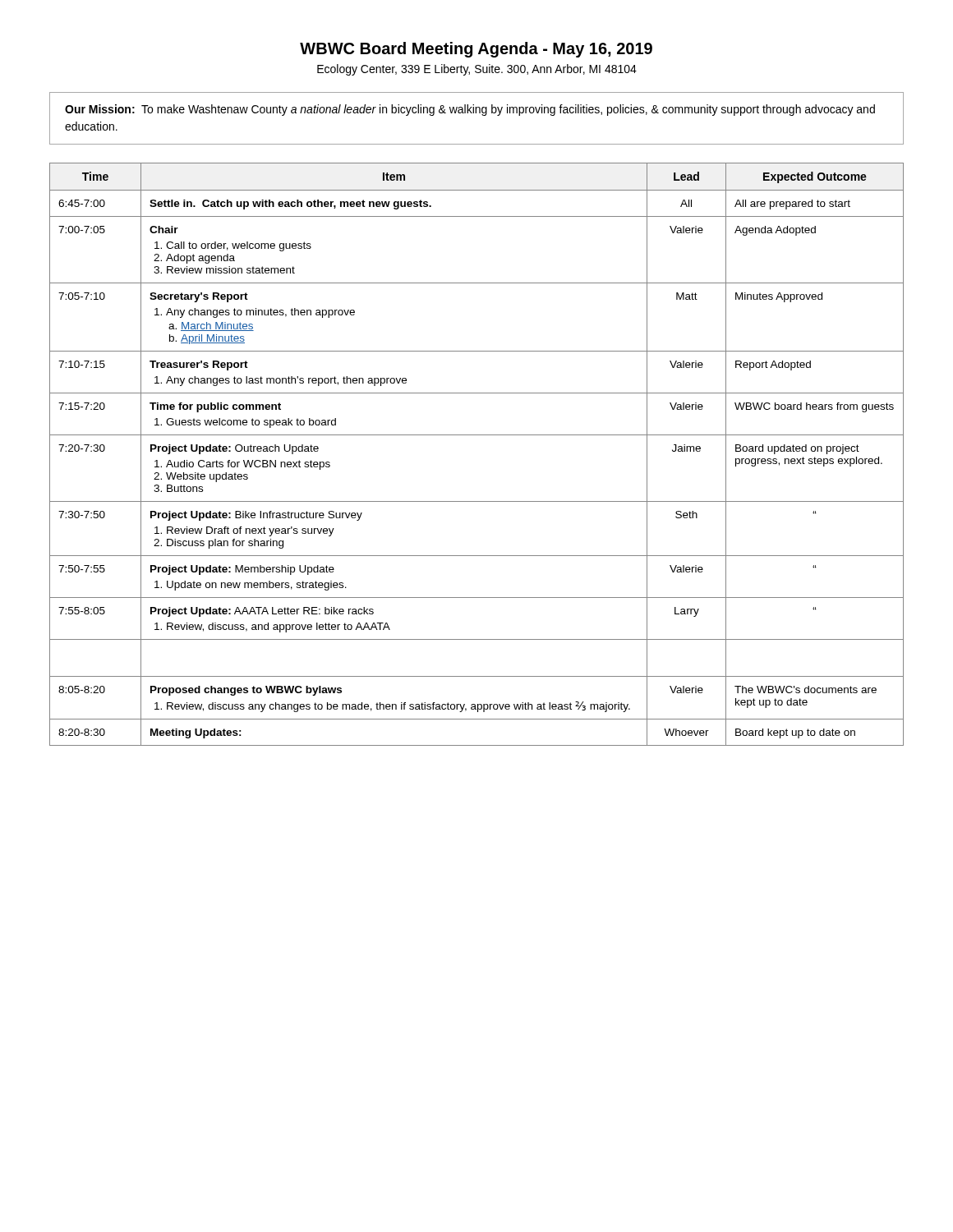Click on the table containing "The WBWC's documents"

[476, 454]
